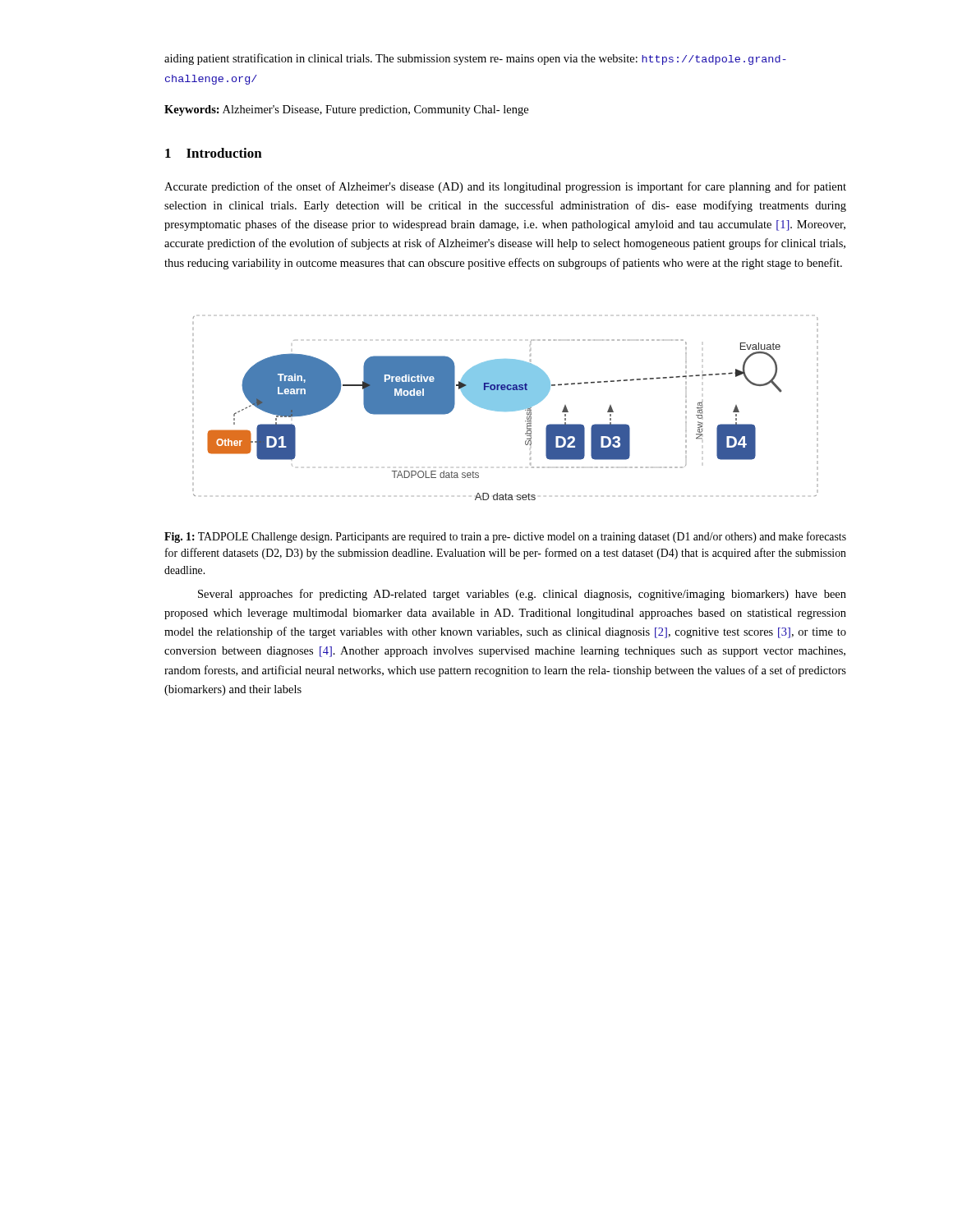This screenshot has height=1232, width=953.
Task: Select the section header
Action: tap(213, 154)
